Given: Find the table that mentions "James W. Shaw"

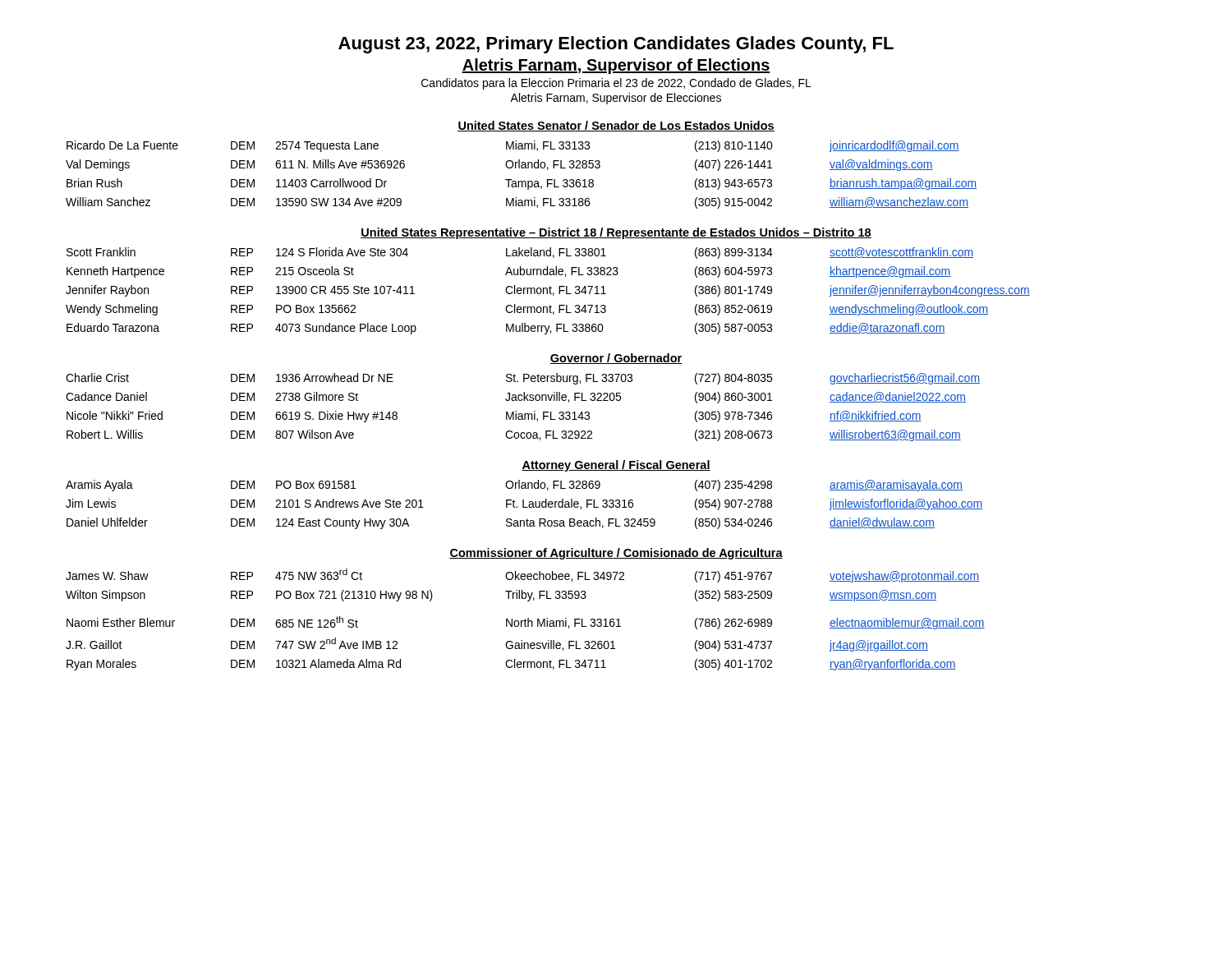Looking at the screenshot, I should (616, 619).
